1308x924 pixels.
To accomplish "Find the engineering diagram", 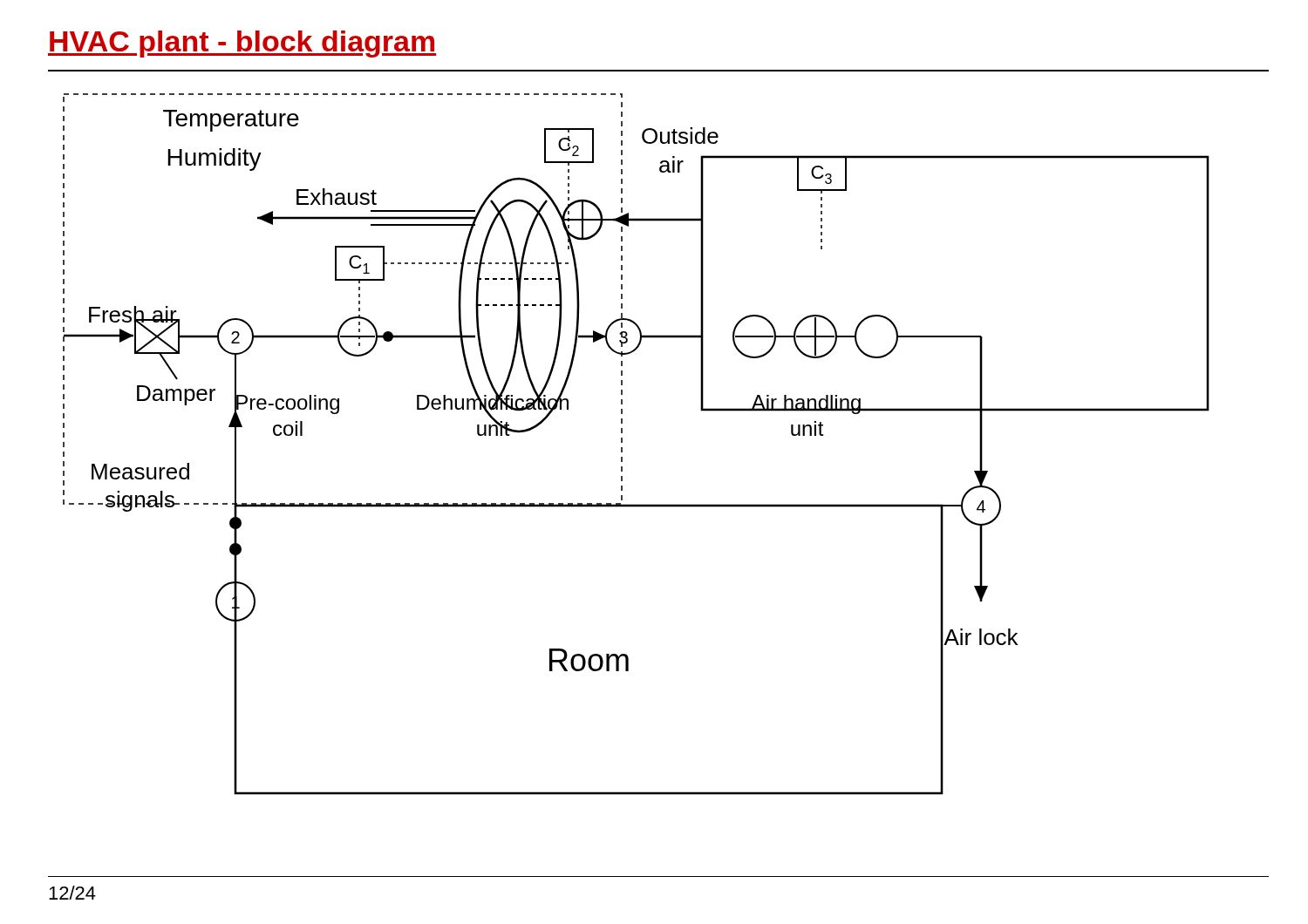I will (654, 458).
